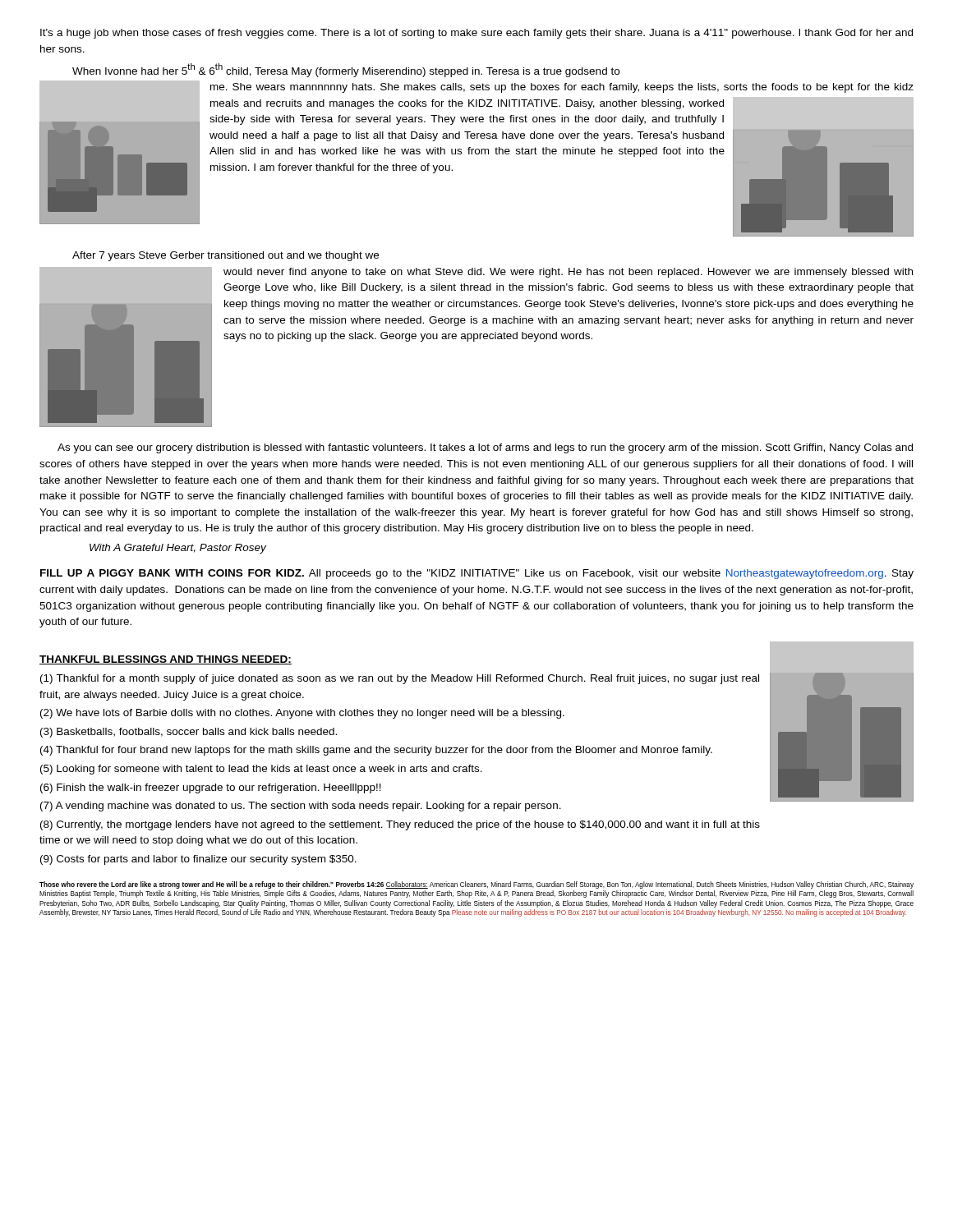Find the section header that reads "THANKFUL BLESSINGS AND THINGS NEEDED:"
Image resolution: width=953 pixels, height=1232 pixels.
tap(165, 659)
